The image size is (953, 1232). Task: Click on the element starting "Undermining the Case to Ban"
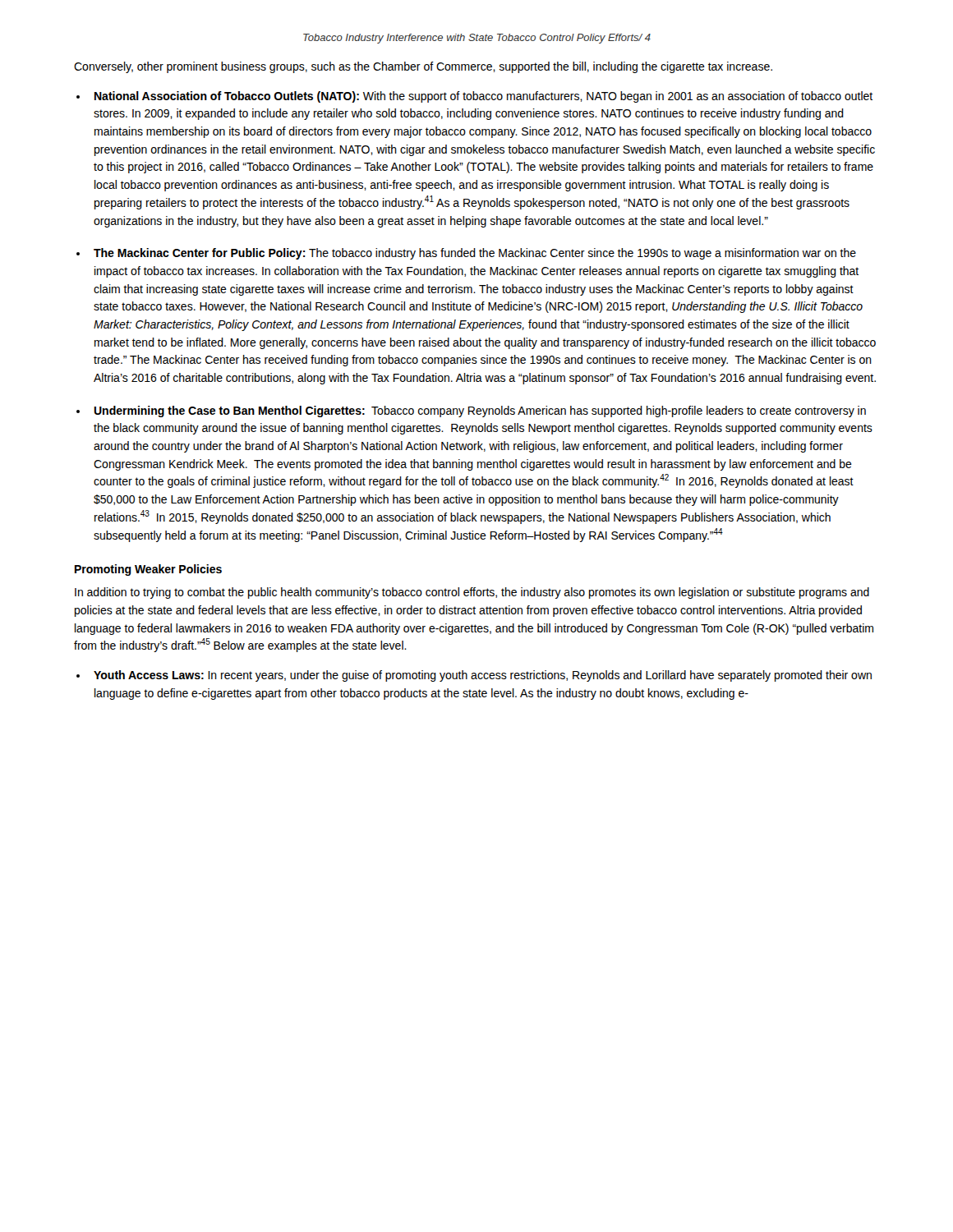486,473
